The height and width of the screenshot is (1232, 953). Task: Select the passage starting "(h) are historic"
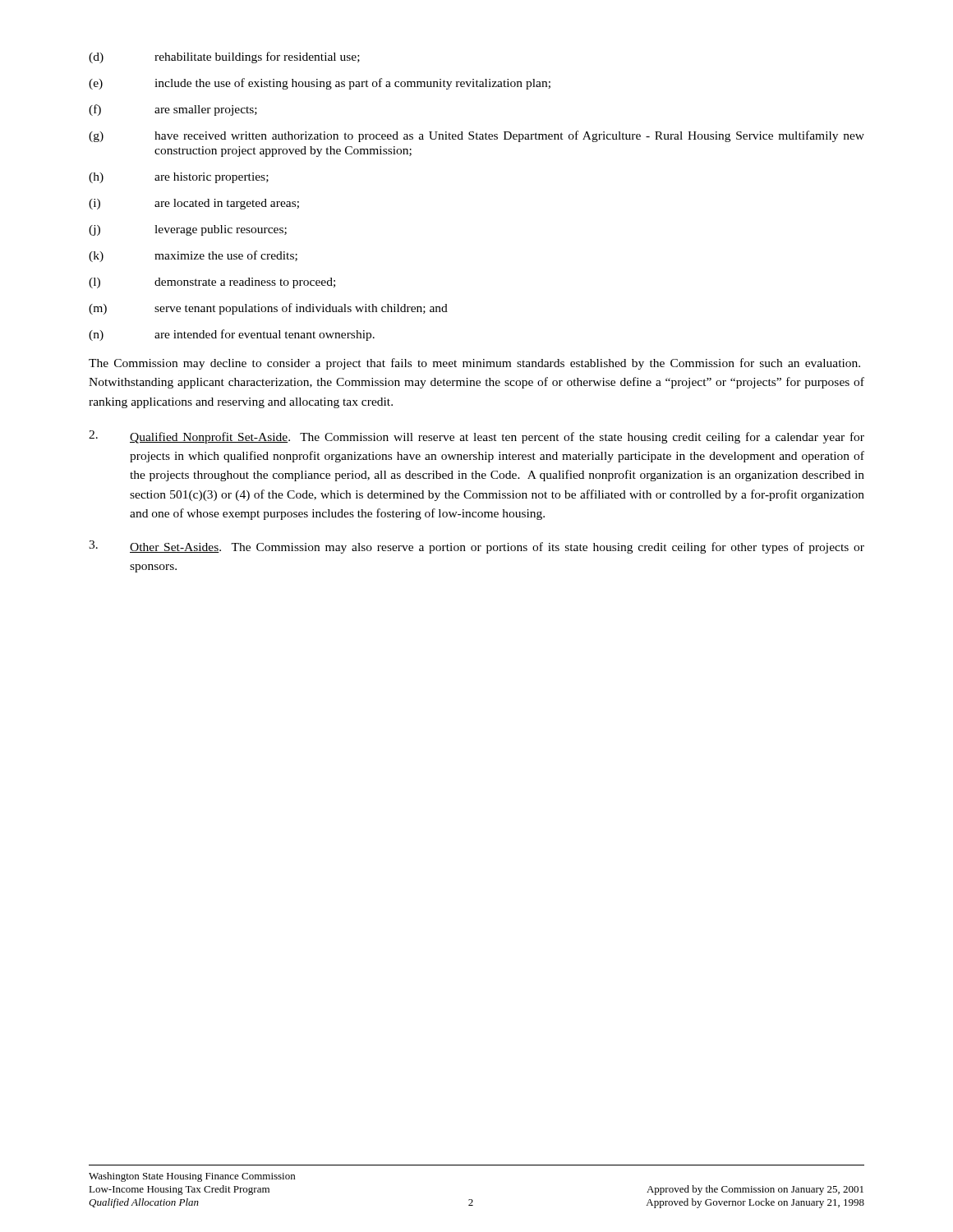[x=179, y=178]
